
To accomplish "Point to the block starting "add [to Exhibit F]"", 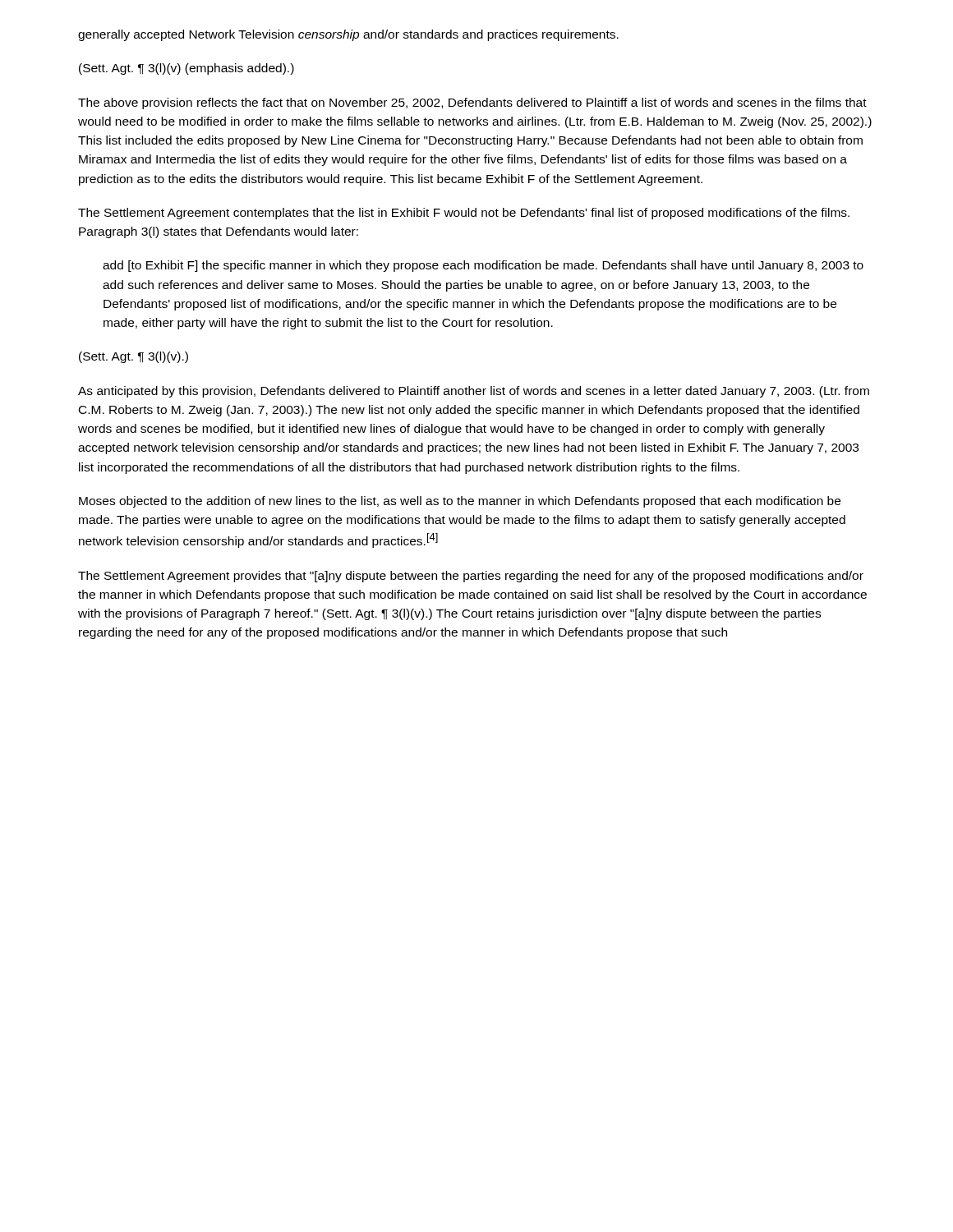I will click(483, 294).
